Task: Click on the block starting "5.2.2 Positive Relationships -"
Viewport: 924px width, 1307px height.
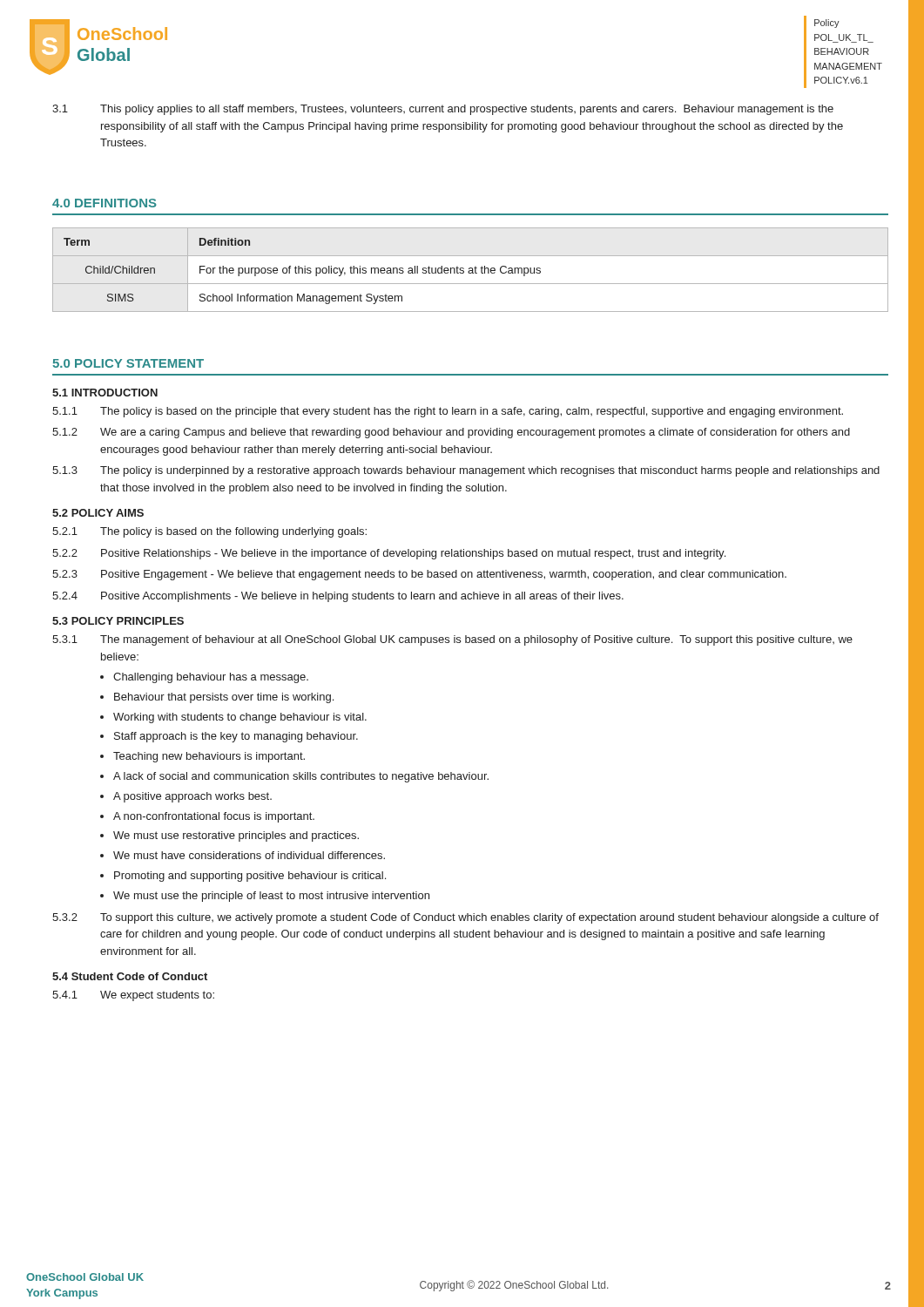Action: pos(470,553)
